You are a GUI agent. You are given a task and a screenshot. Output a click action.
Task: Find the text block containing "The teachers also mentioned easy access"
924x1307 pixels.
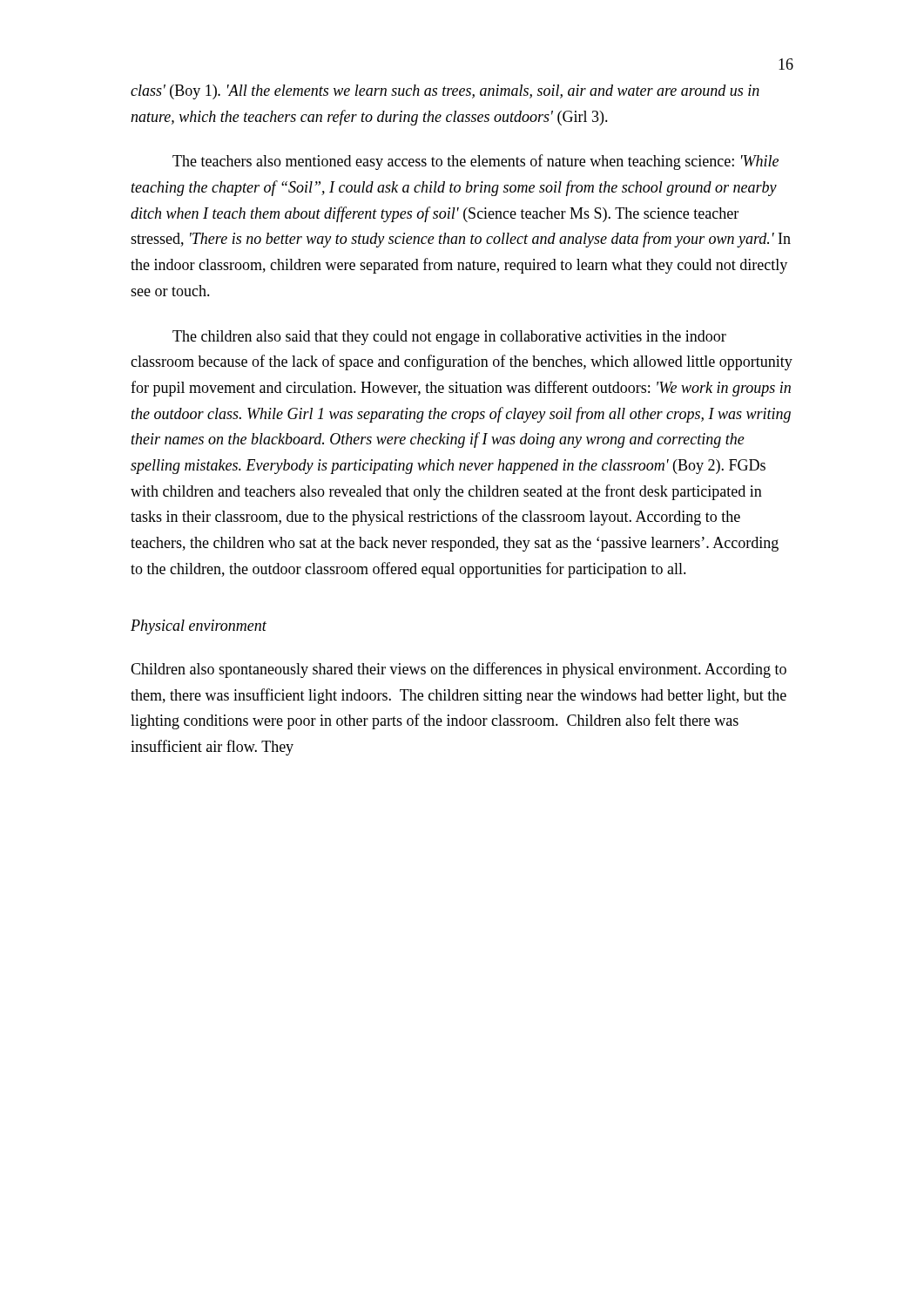pos(461,226)
